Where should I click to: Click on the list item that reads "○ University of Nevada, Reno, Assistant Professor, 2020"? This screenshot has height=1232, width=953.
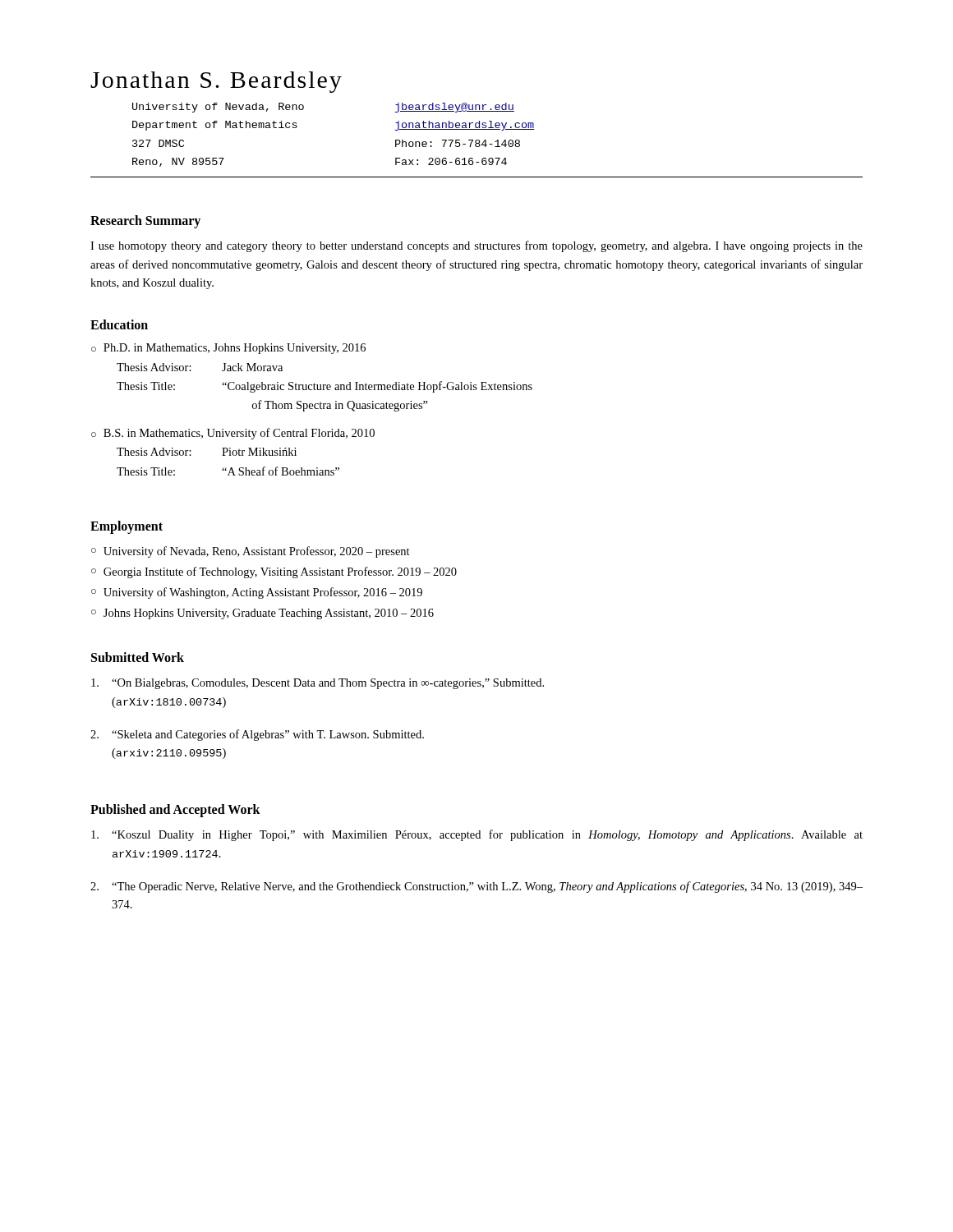(x=251, y=552)
